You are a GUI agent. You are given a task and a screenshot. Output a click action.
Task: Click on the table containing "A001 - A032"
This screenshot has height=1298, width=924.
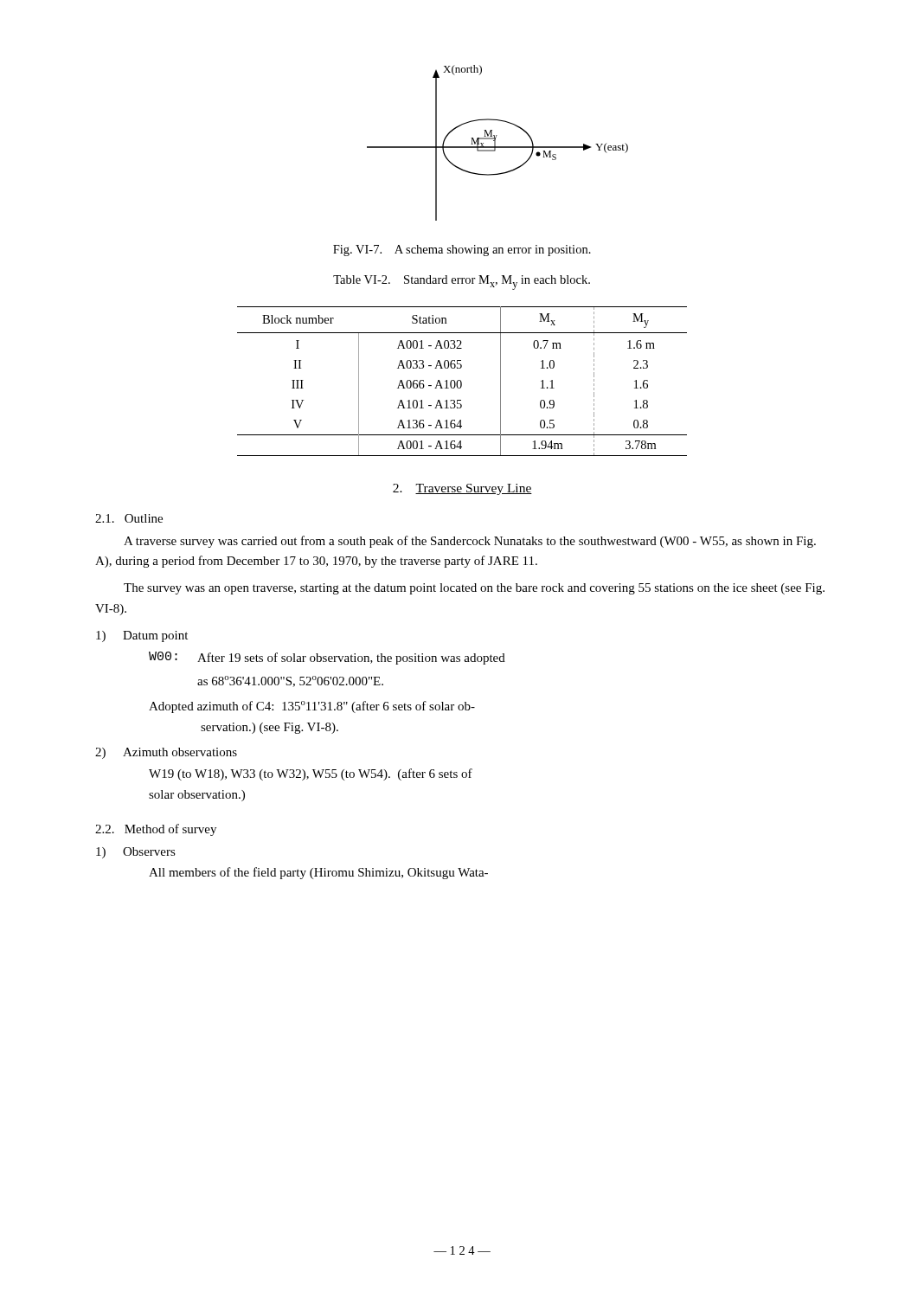462,381
